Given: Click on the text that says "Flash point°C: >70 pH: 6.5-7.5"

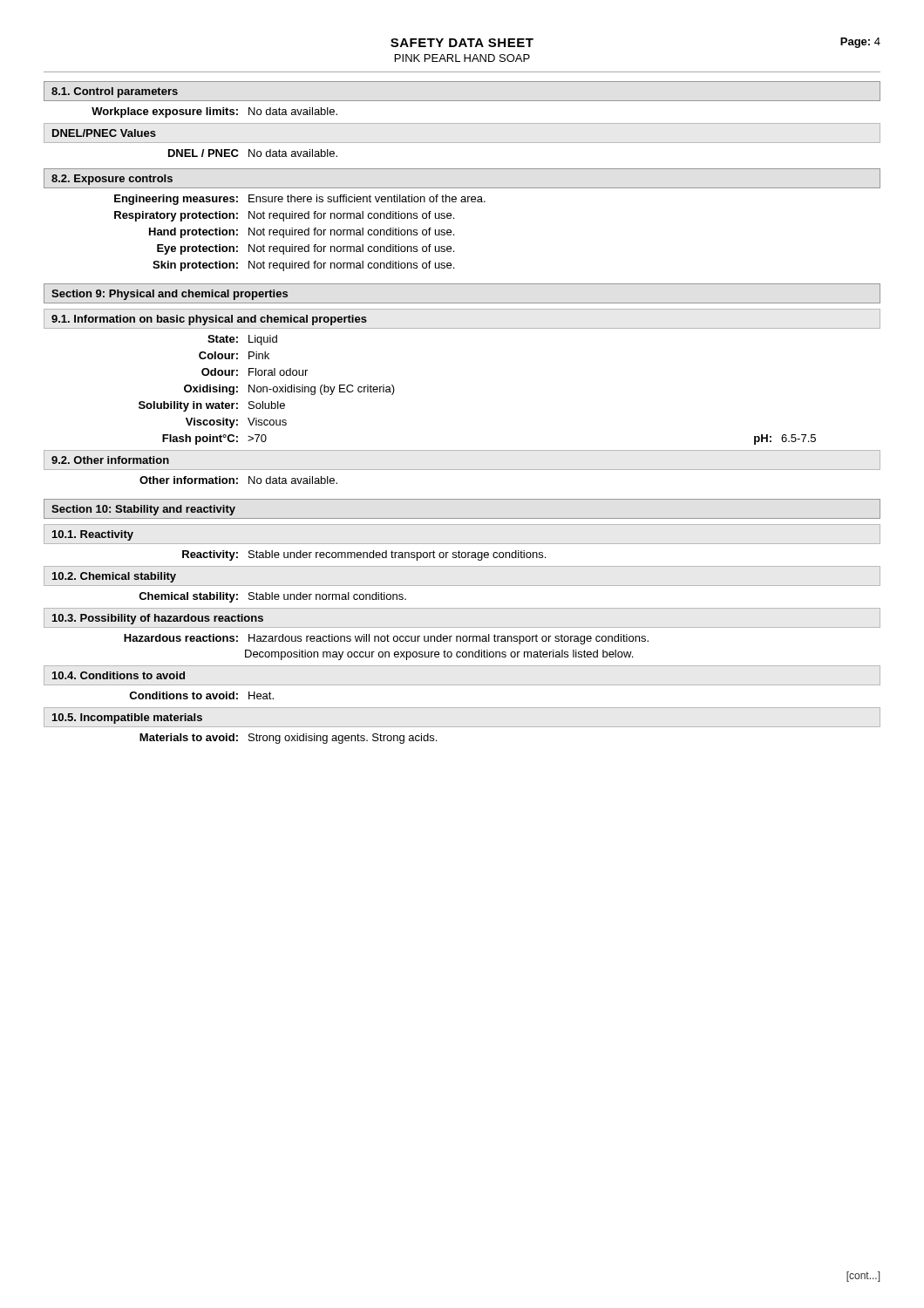Looking at the screenshot, I should point(462,438).
